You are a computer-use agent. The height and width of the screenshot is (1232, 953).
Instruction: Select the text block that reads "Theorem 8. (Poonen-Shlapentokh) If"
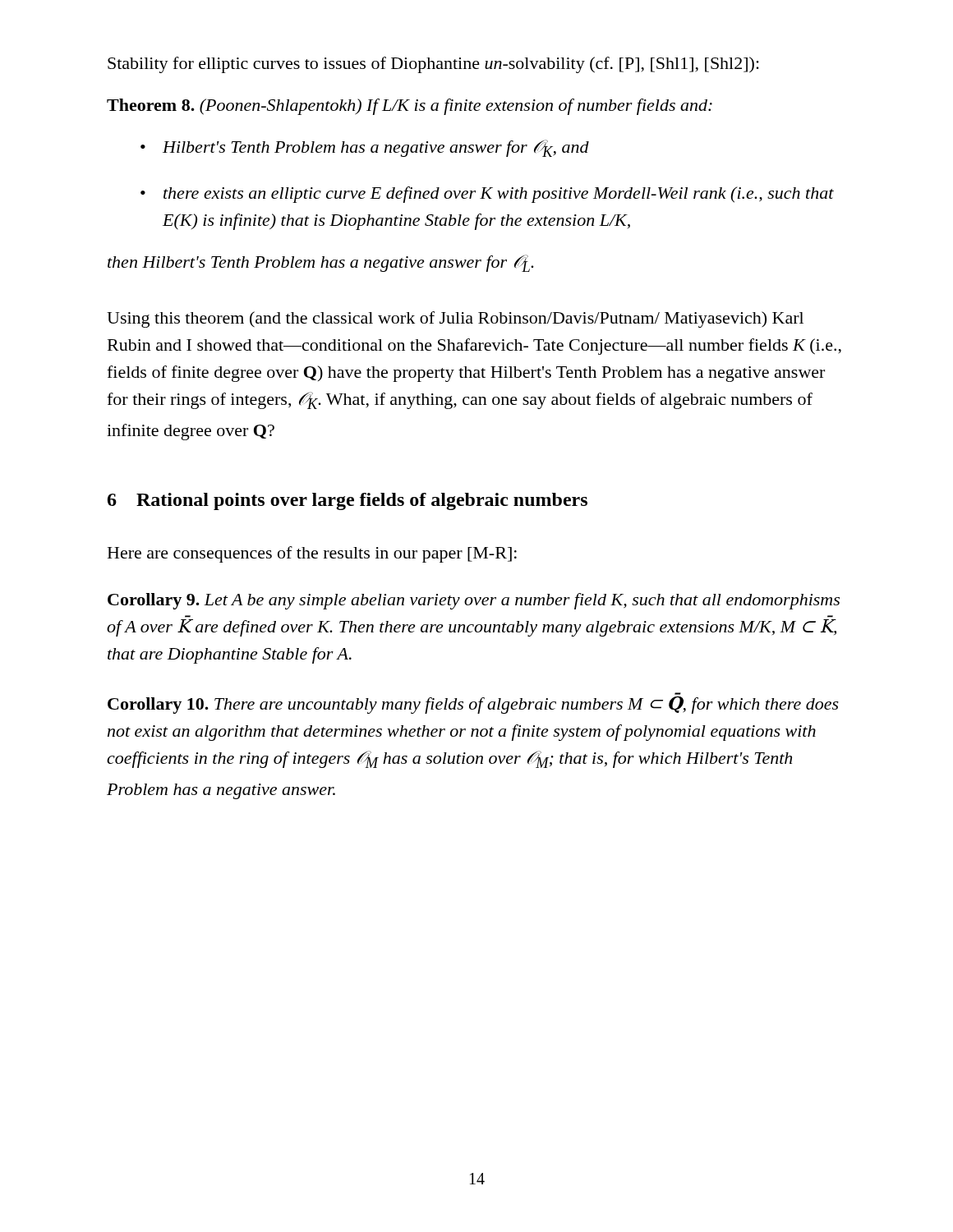click(x=410, y=105)
